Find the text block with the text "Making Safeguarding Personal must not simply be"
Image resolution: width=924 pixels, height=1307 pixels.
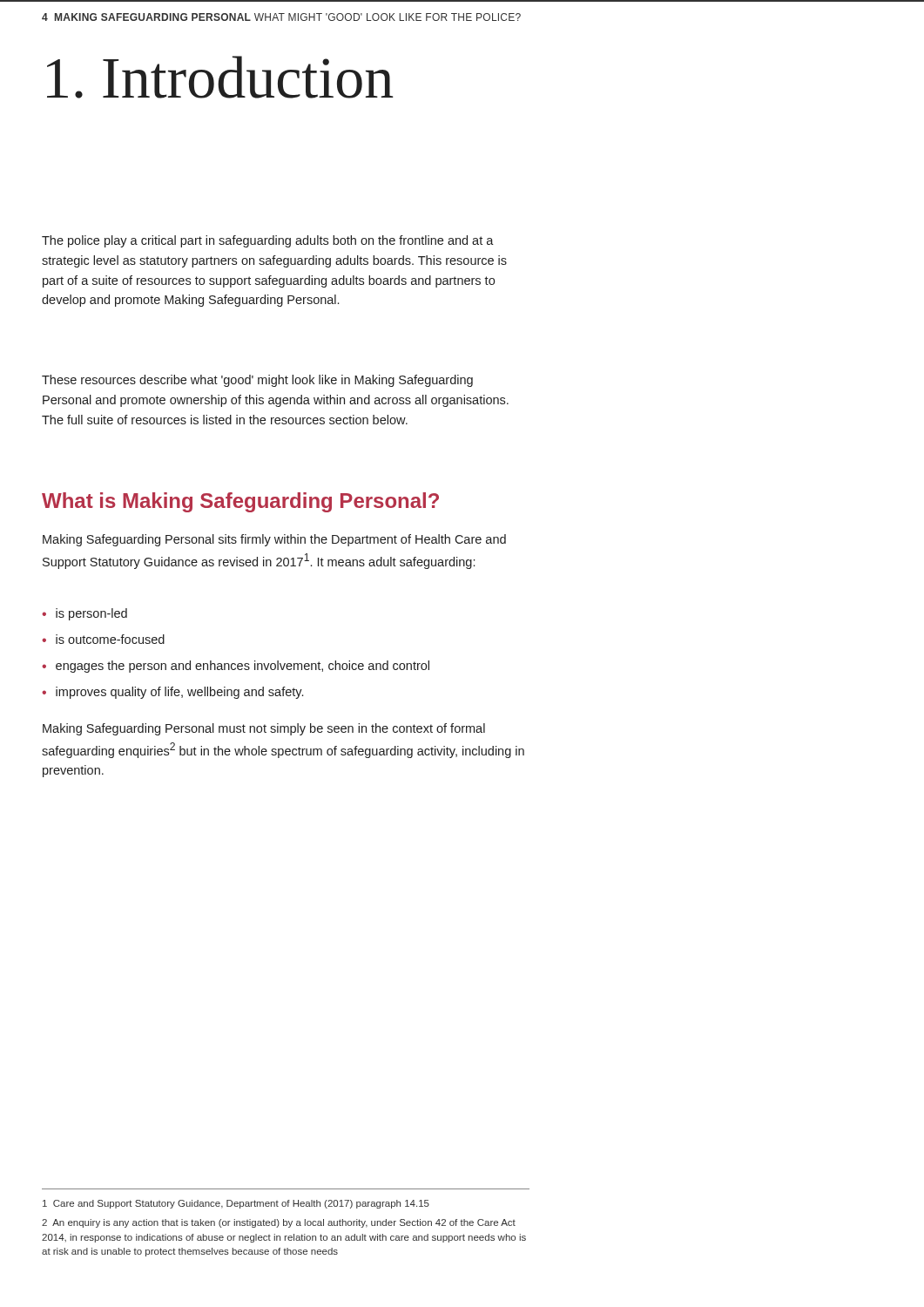(x=283, y=749)
